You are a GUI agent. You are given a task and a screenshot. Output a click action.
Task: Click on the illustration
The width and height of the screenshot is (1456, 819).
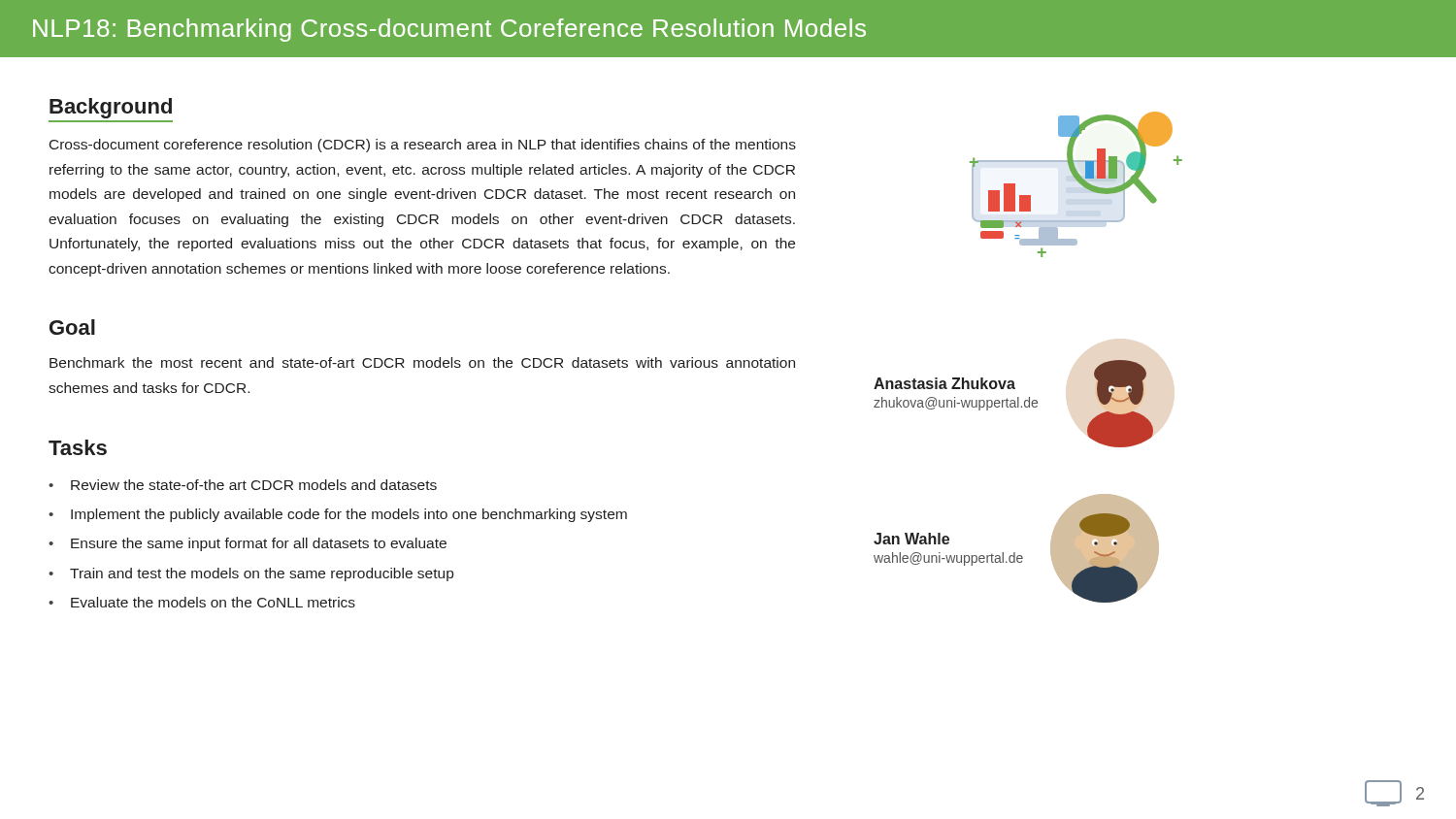[x=1068, y=190]
